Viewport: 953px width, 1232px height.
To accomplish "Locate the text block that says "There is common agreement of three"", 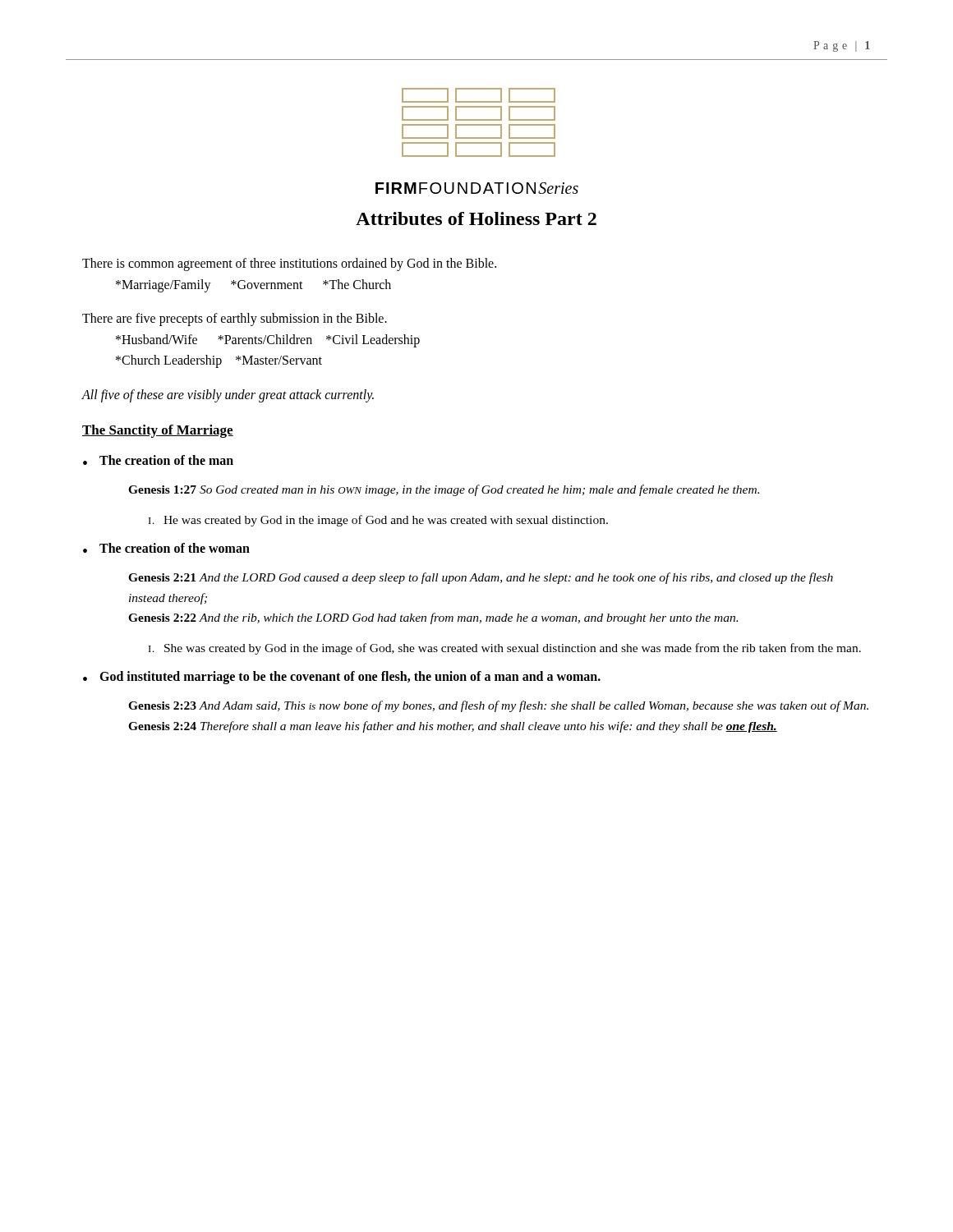I will tap(290, 274).
